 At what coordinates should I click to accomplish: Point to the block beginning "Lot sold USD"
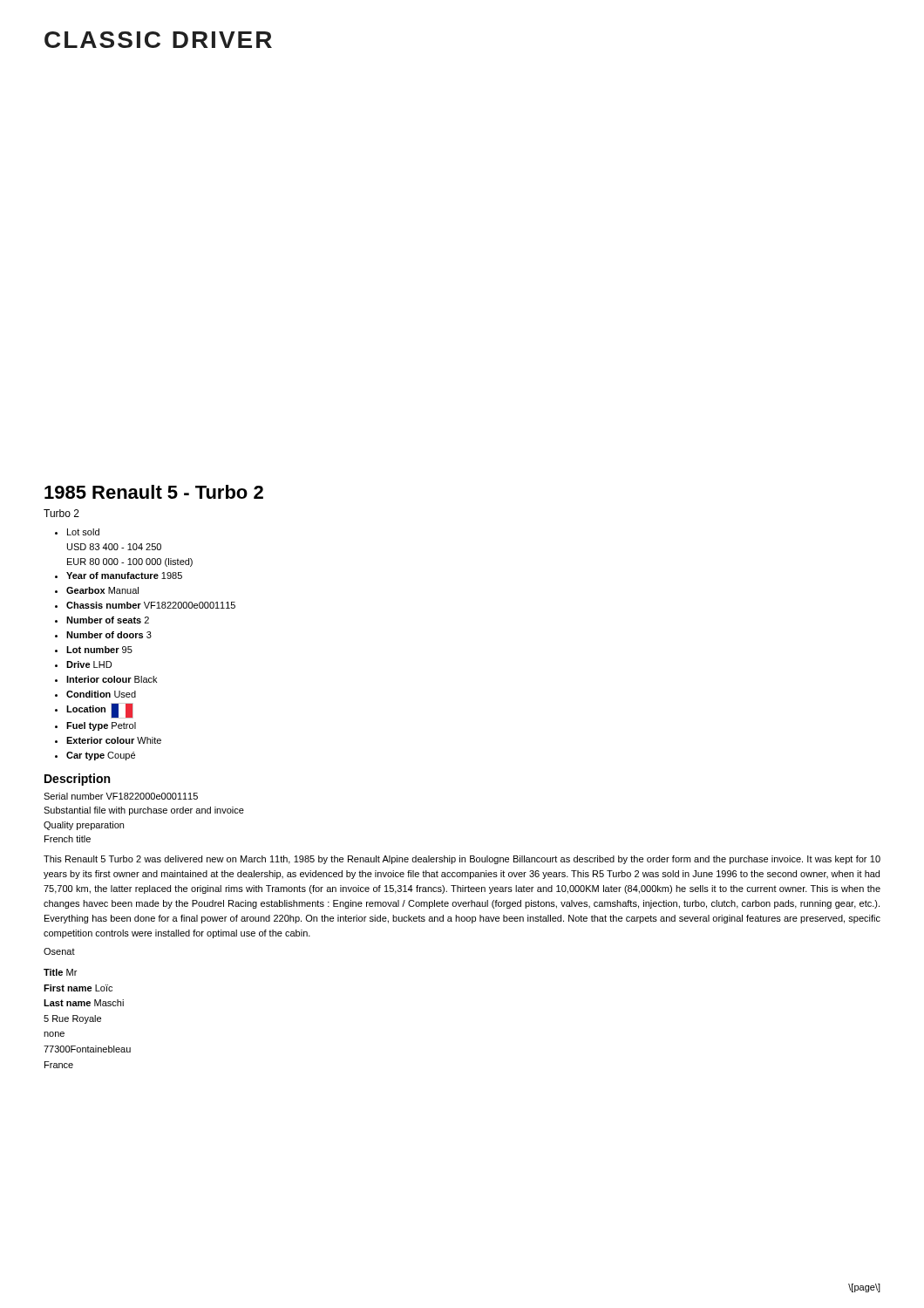click(83, 532)
